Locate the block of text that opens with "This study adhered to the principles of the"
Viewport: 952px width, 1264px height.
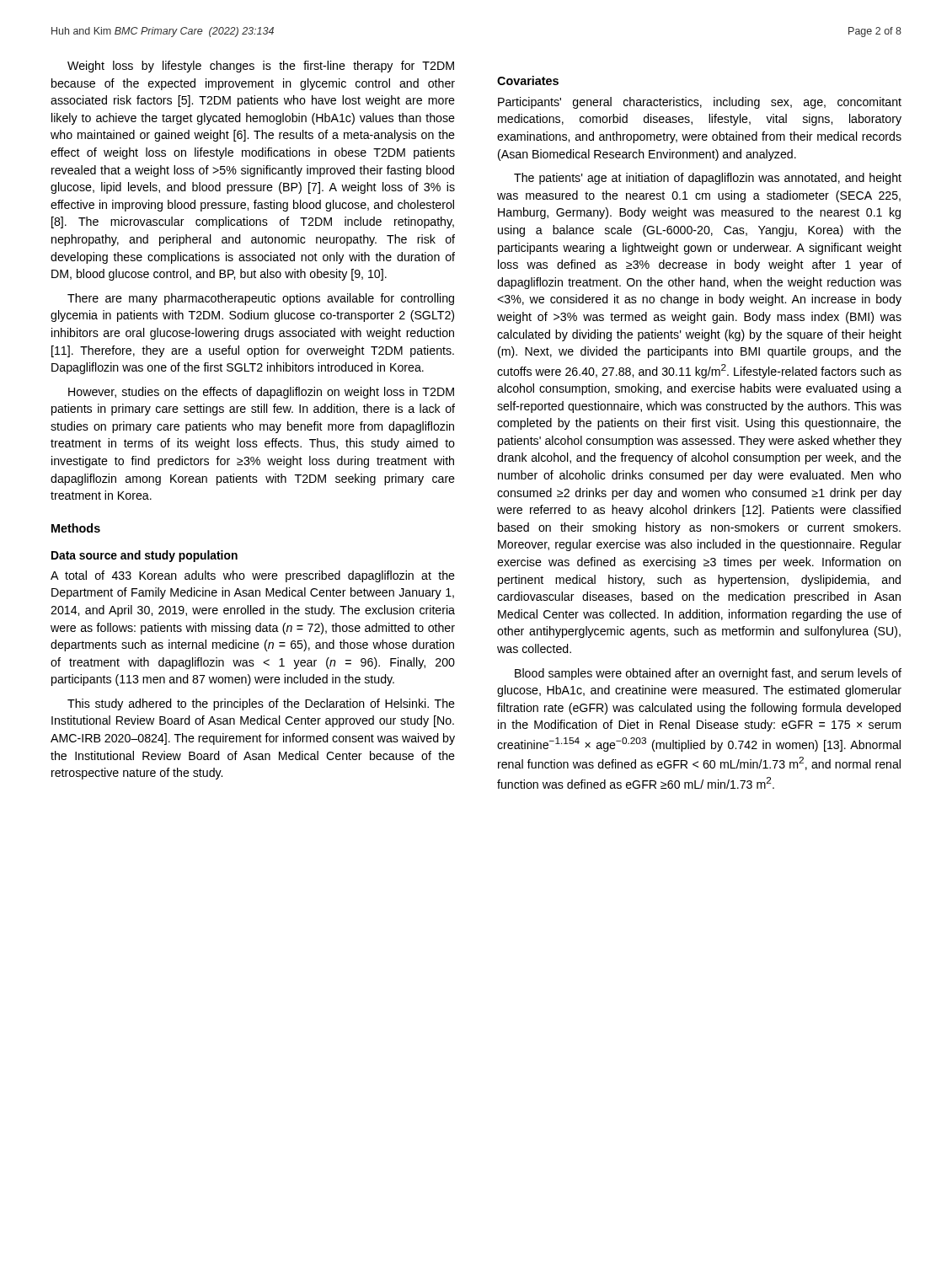pos(253,738)
